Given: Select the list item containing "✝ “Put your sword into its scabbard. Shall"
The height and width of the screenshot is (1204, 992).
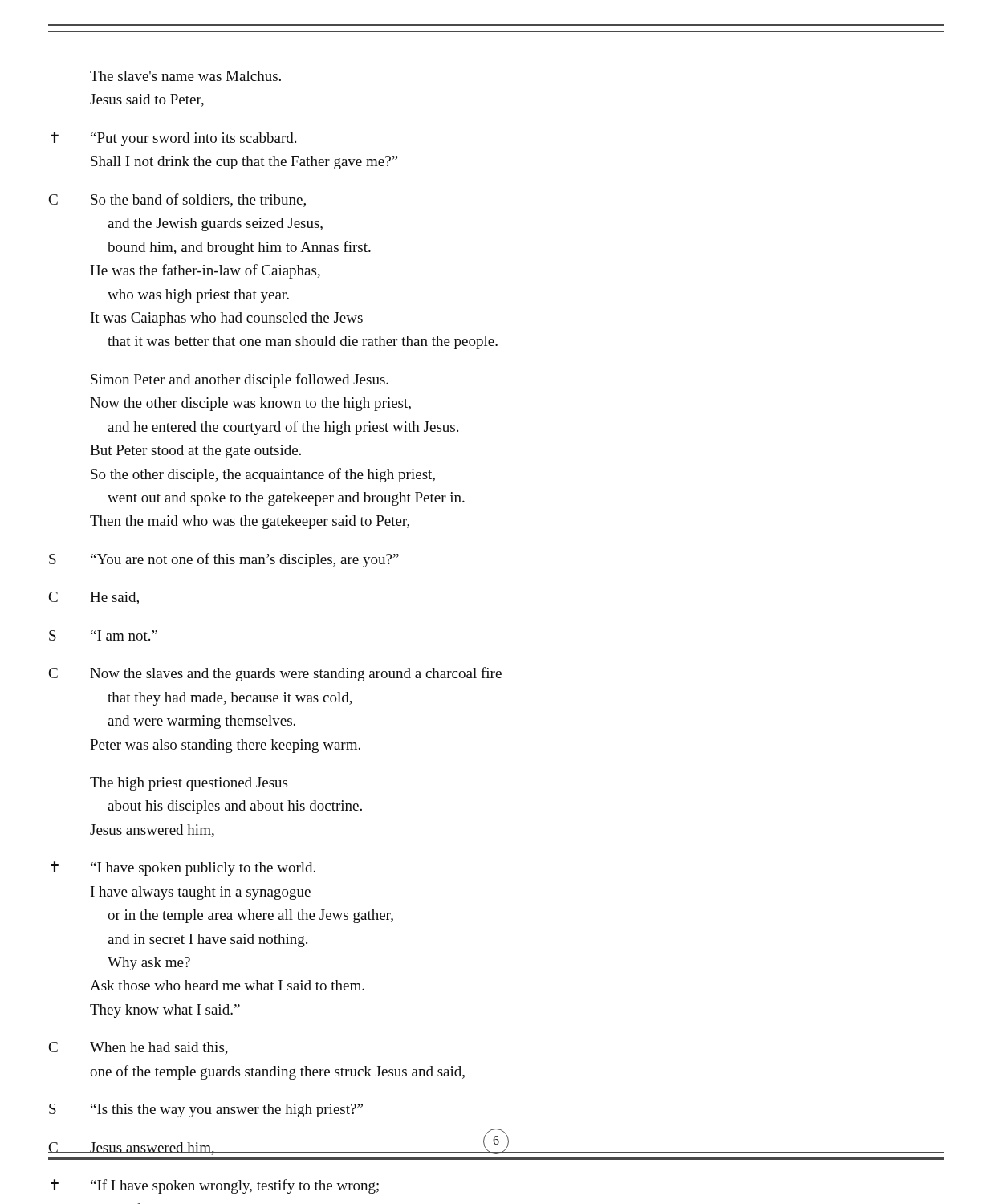Looking at the screenshot, I should [173, 139].
